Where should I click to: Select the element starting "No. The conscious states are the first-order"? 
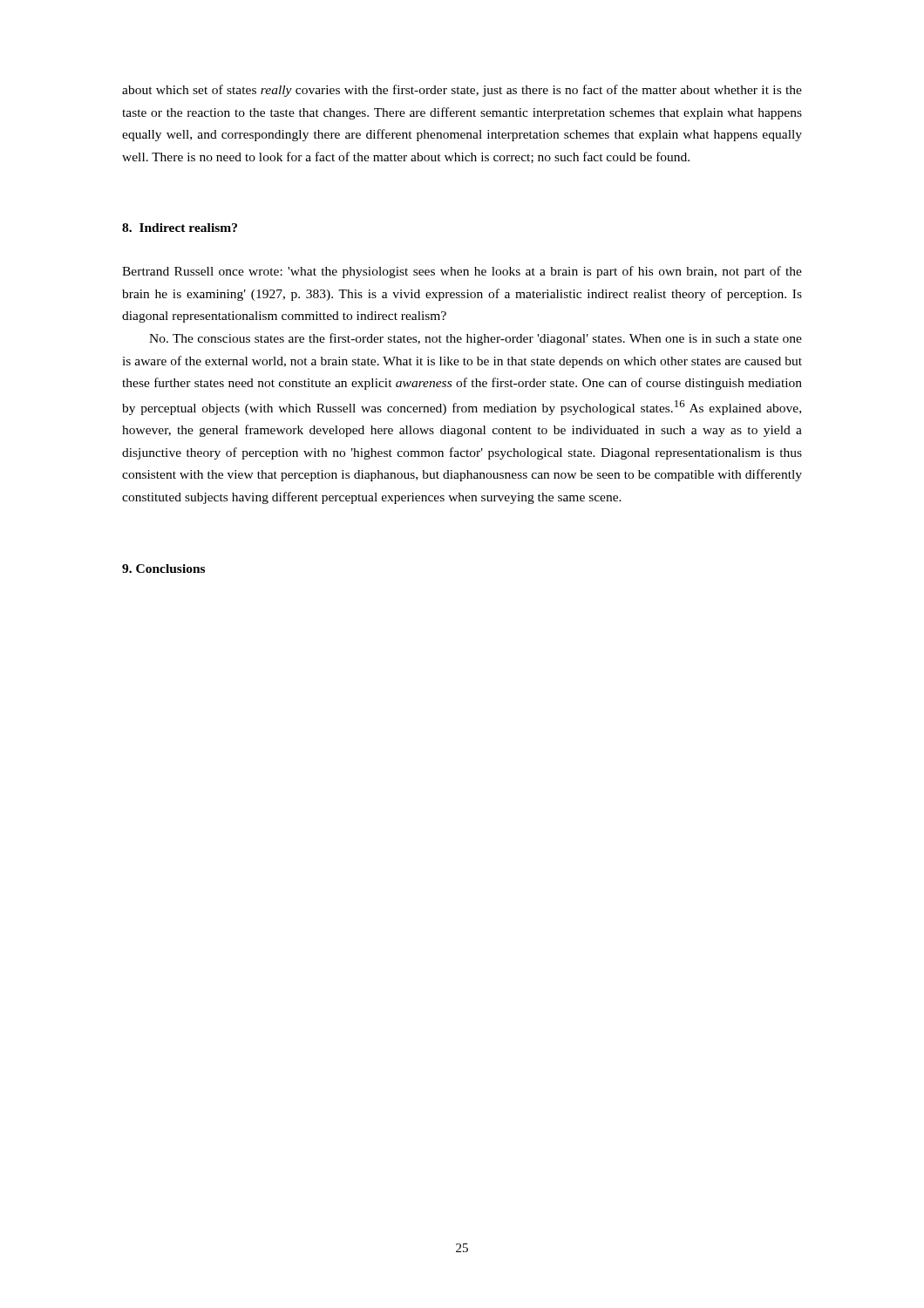coord(462,417)
